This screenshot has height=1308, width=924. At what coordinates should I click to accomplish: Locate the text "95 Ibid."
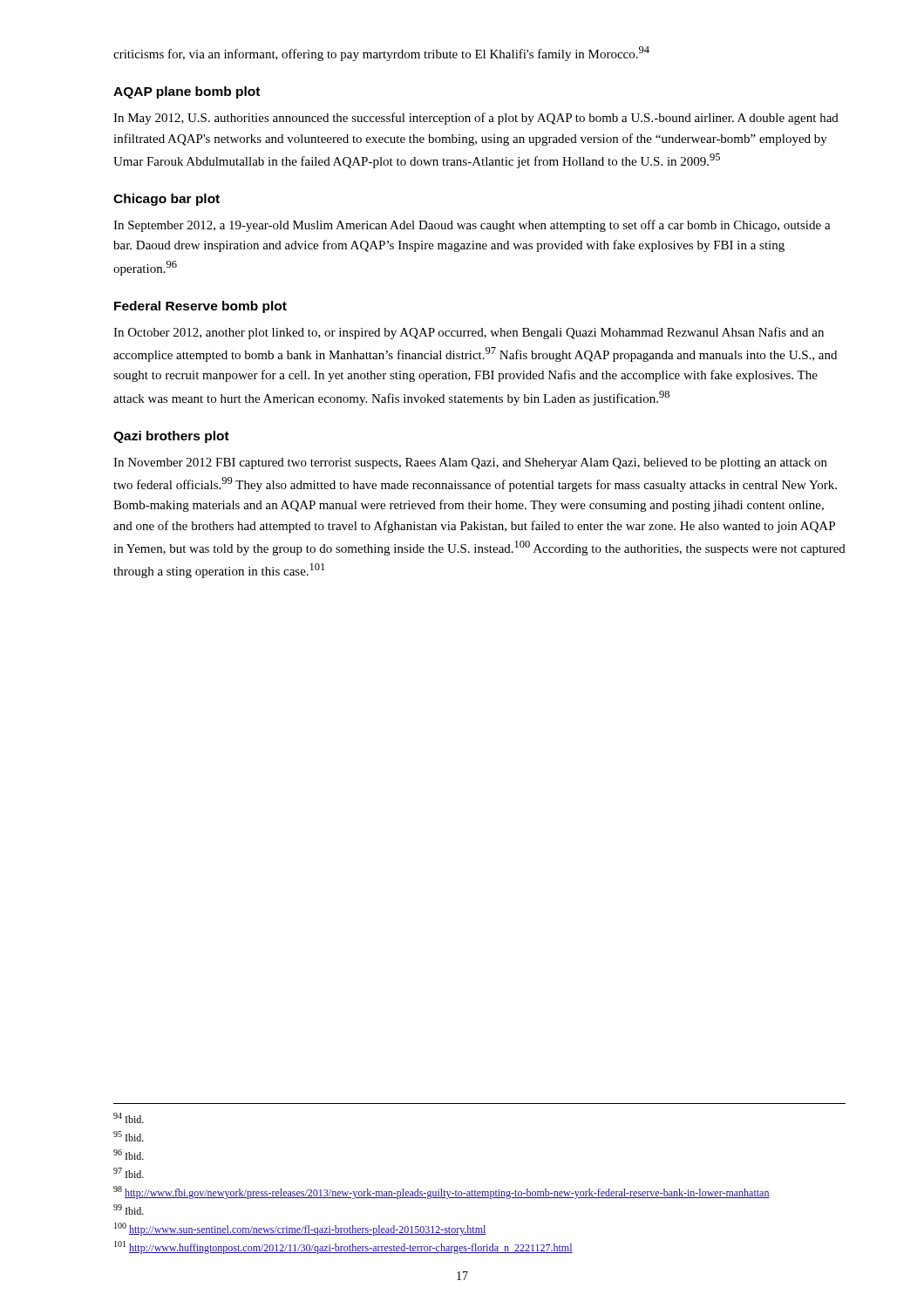pos(129,1136)
